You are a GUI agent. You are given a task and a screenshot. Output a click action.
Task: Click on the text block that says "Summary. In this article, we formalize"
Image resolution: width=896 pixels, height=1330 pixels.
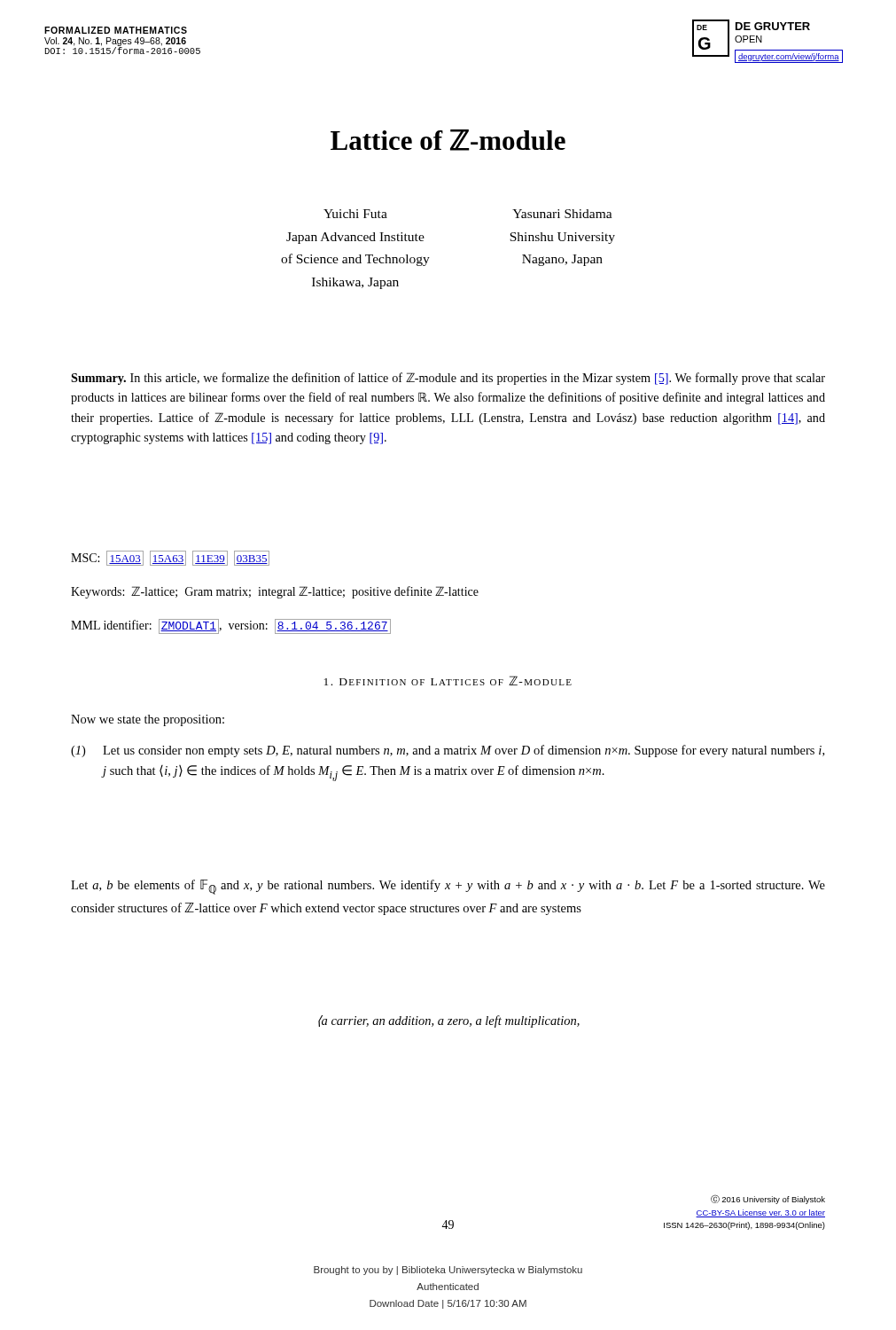tap(448, 407)
